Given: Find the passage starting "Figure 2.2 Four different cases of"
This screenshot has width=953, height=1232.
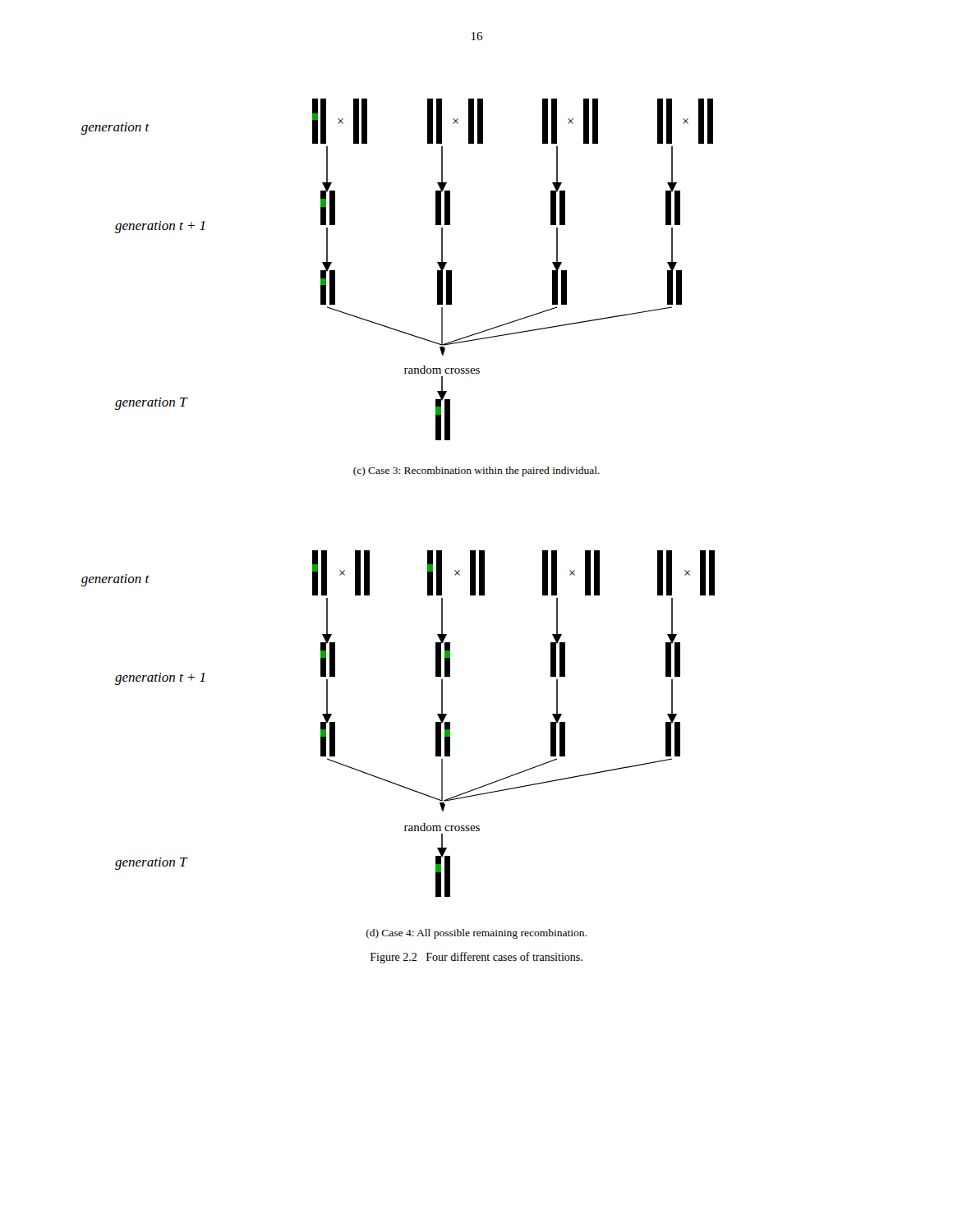Looking at the screenshot, I should (476, 957).
